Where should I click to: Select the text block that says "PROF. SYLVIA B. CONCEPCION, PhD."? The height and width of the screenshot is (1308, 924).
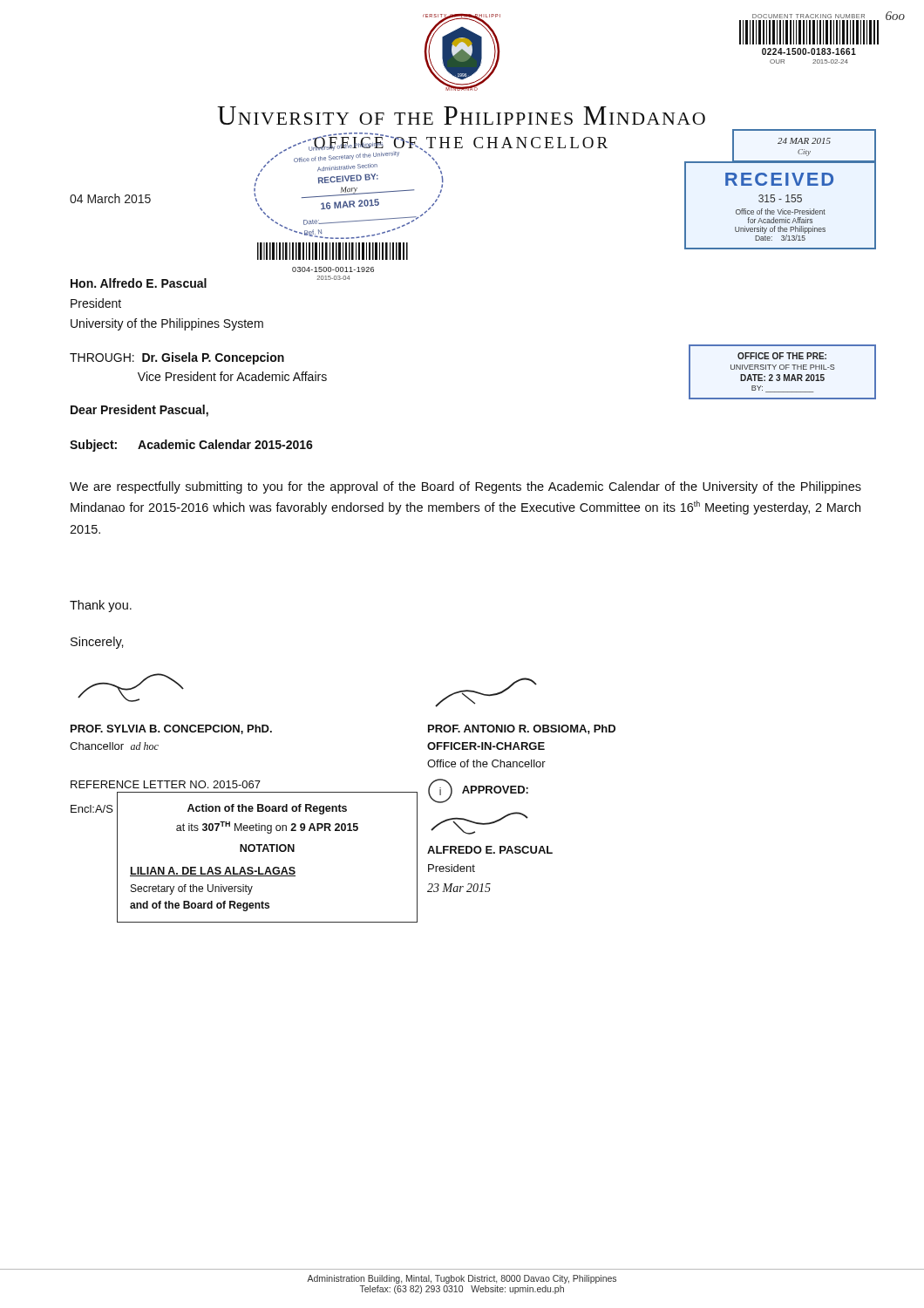[x=171, y=737]
